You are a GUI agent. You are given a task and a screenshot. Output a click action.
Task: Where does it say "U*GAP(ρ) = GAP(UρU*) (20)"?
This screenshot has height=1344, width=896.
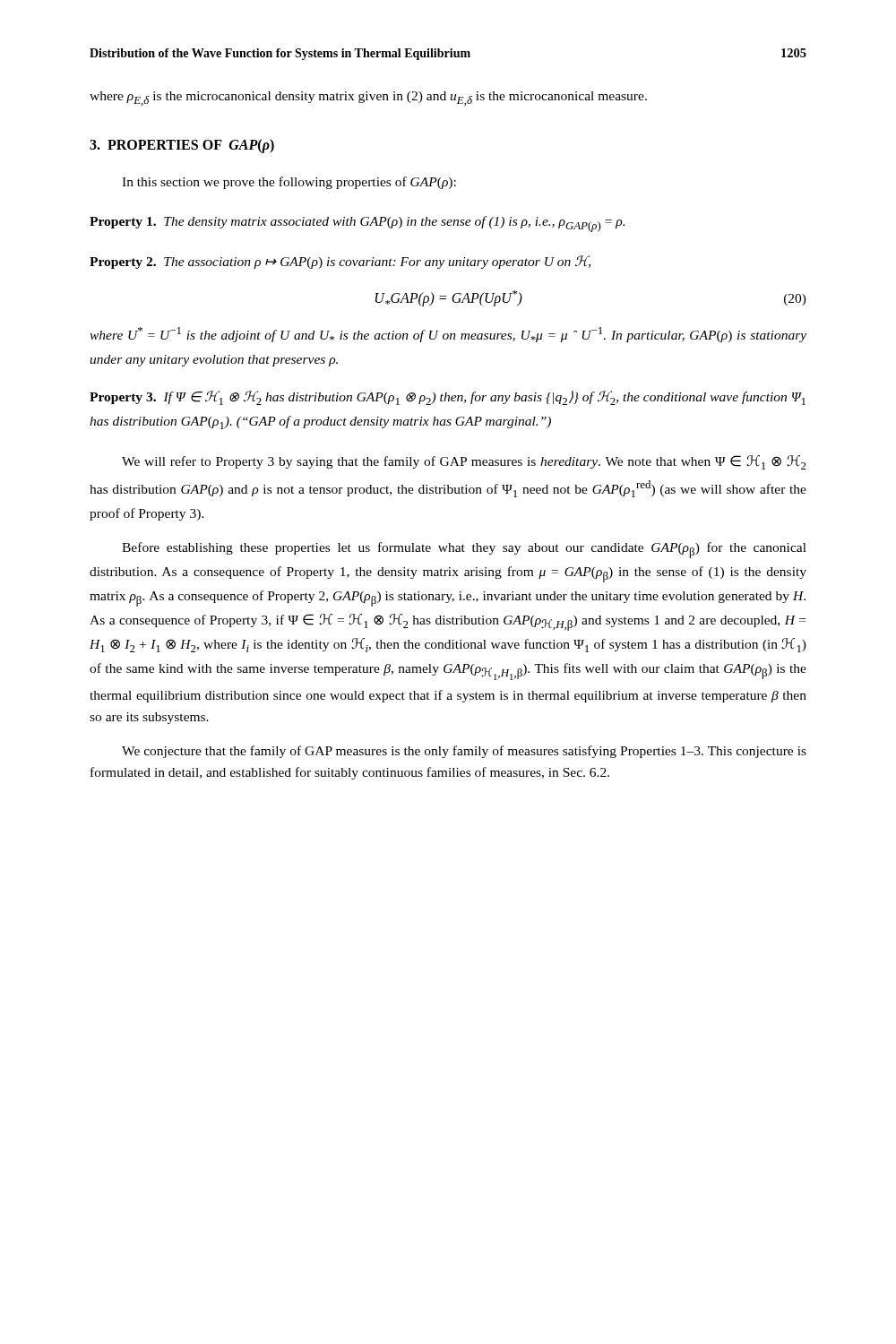pyautogui.click(x=425, y=298)
